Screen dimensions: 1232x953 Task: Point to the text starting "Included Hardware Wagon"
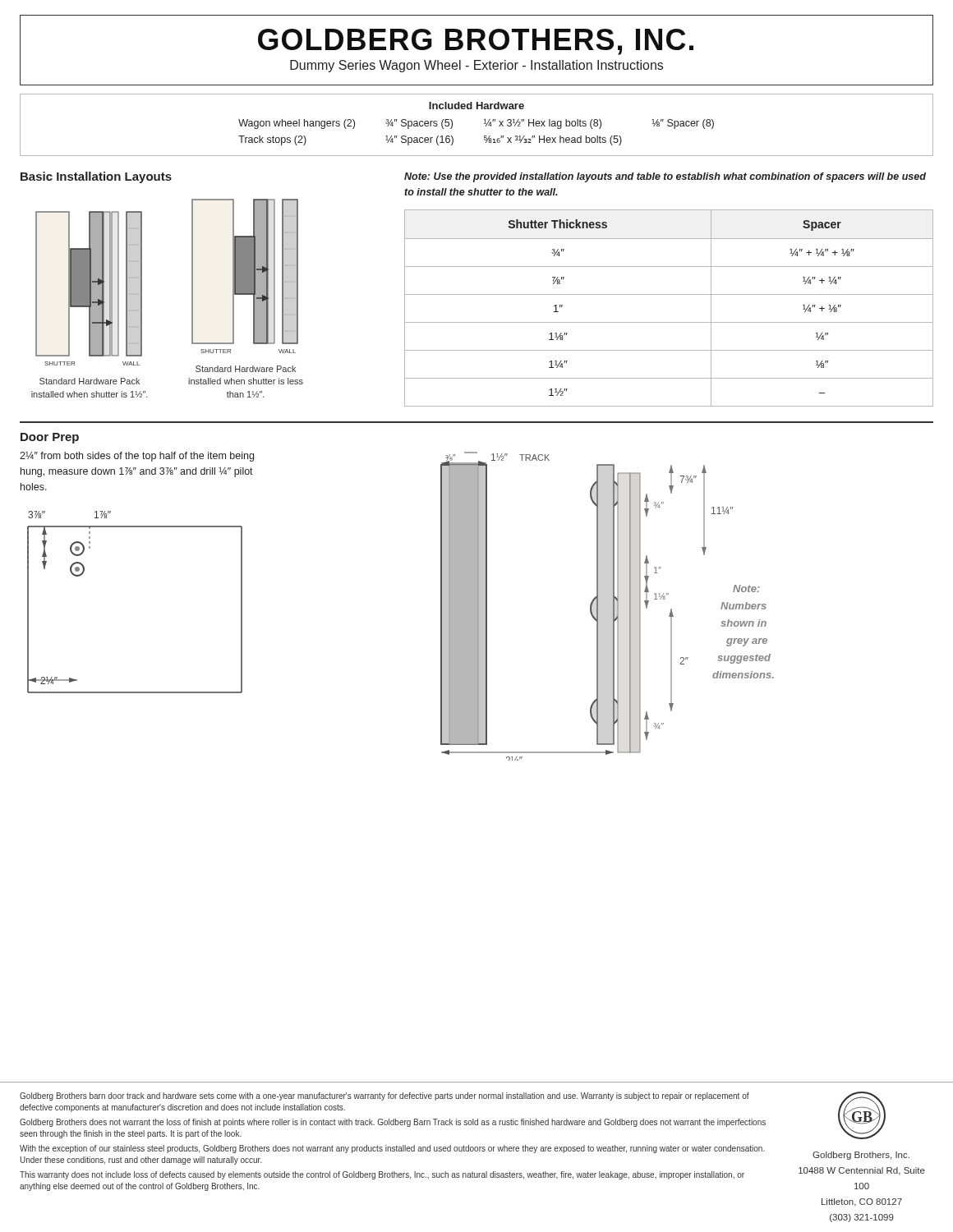click(476, 124)
